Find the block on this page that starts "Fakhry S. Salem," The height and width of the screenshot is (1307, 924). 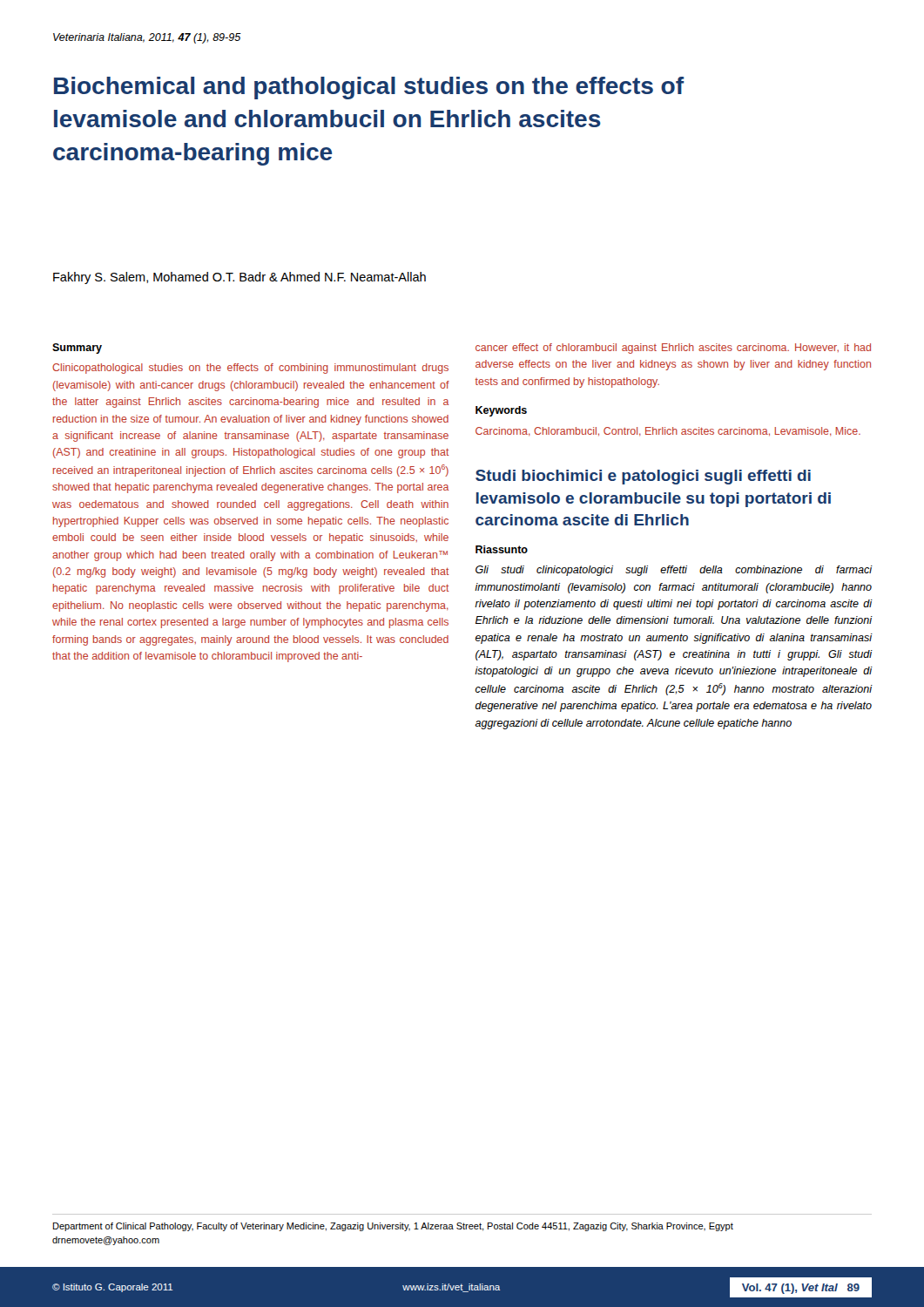pos(239,277)
